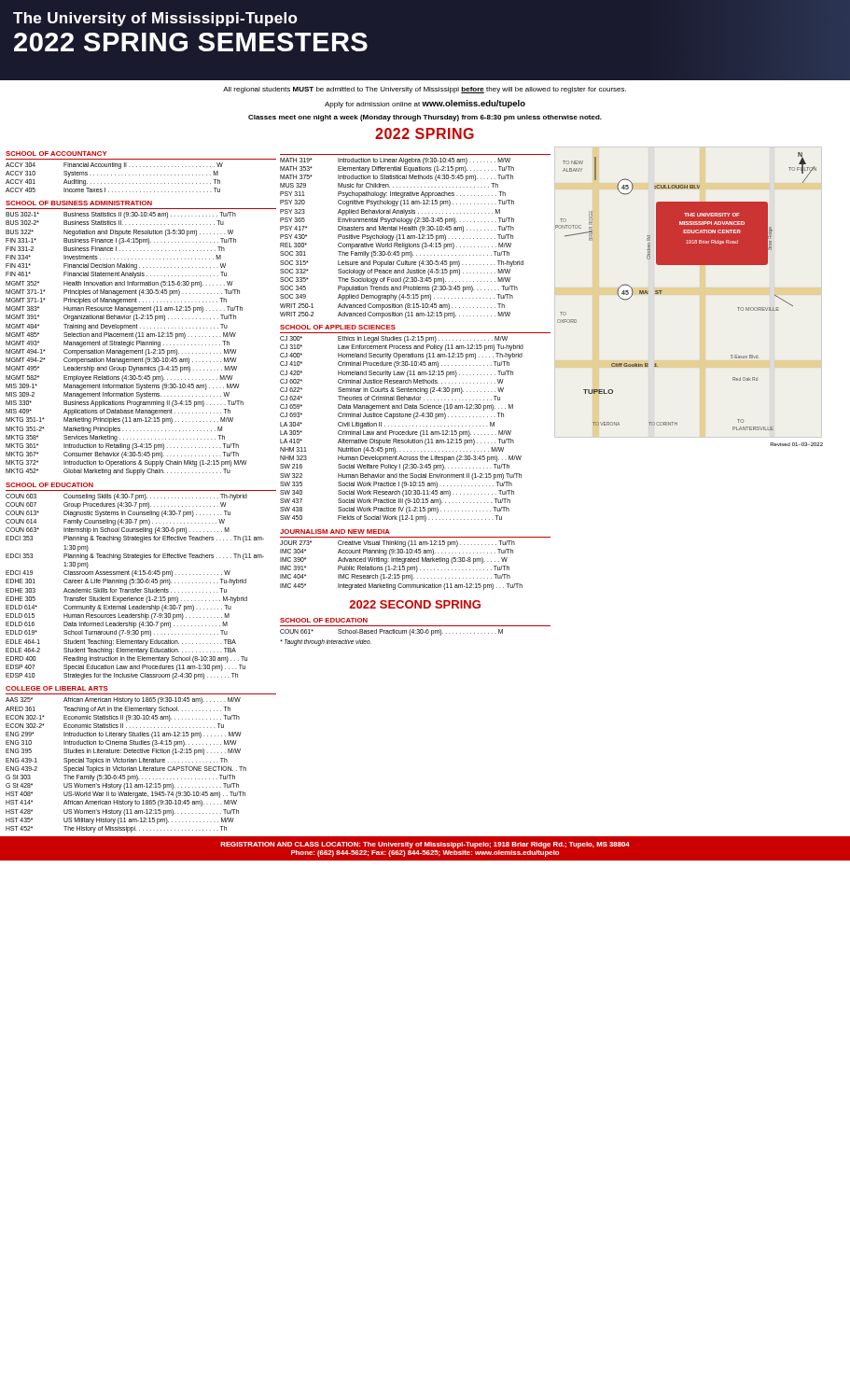Point to "SCHOOL OF APPLIED SCIENCES"
Screen dimensions: 1400x850
338,327
